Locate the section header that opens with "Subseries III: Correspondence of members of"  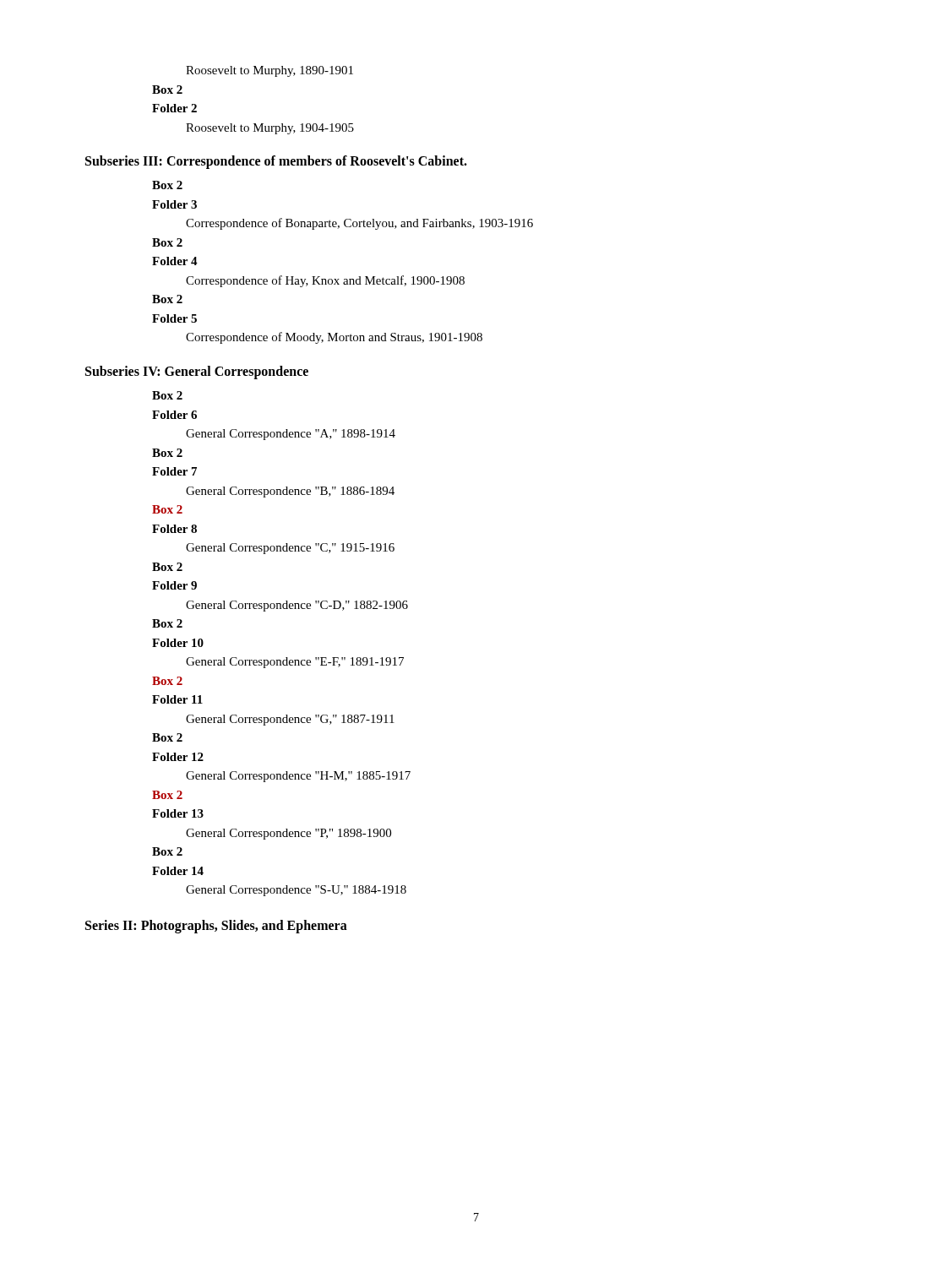(276, 161)
